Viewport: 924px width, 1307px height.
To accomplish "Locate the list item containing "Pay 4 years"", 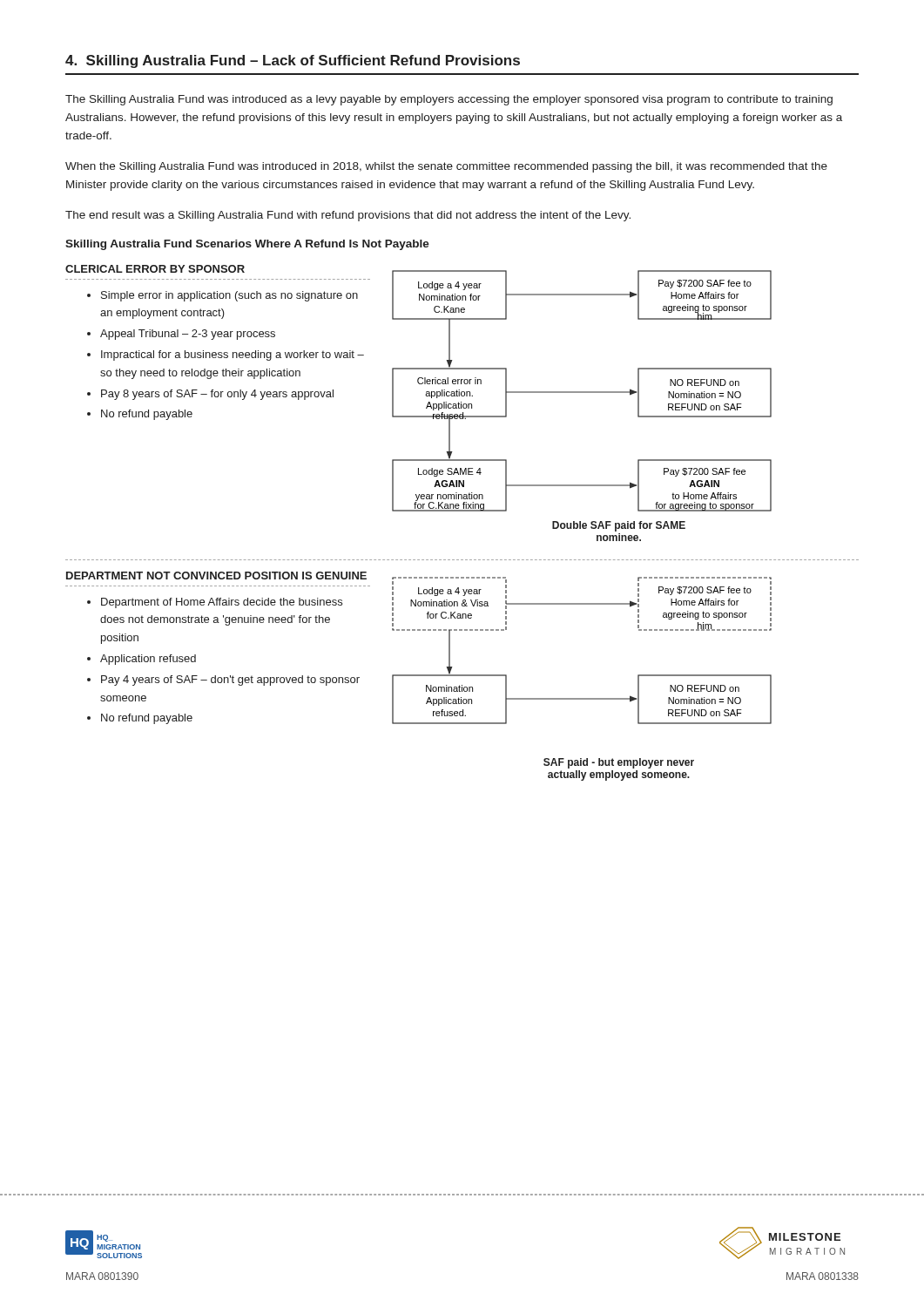I will 230,688.
